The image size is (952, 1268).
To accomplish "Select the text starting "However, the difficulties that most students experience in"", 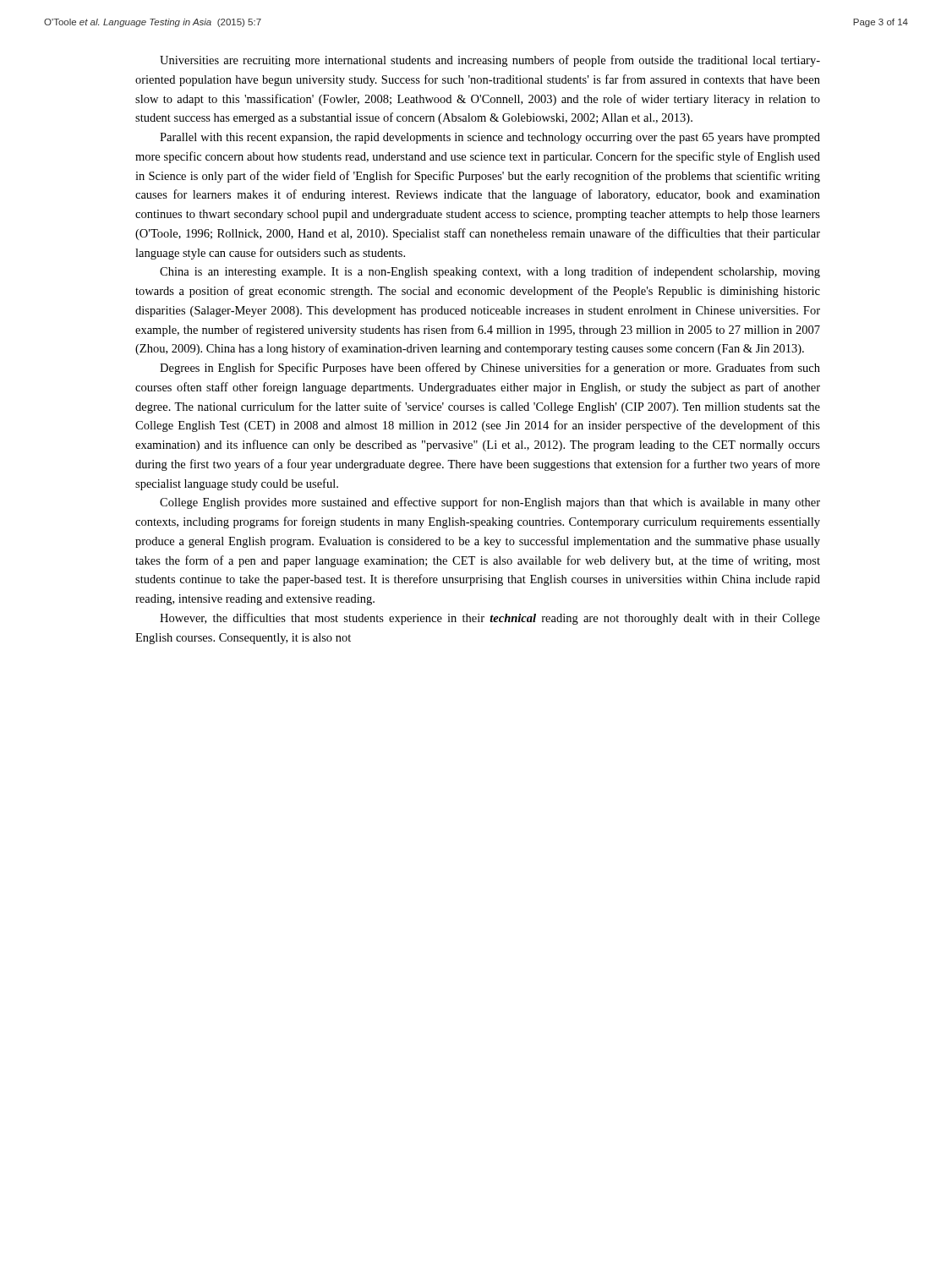I will point(478,627).
